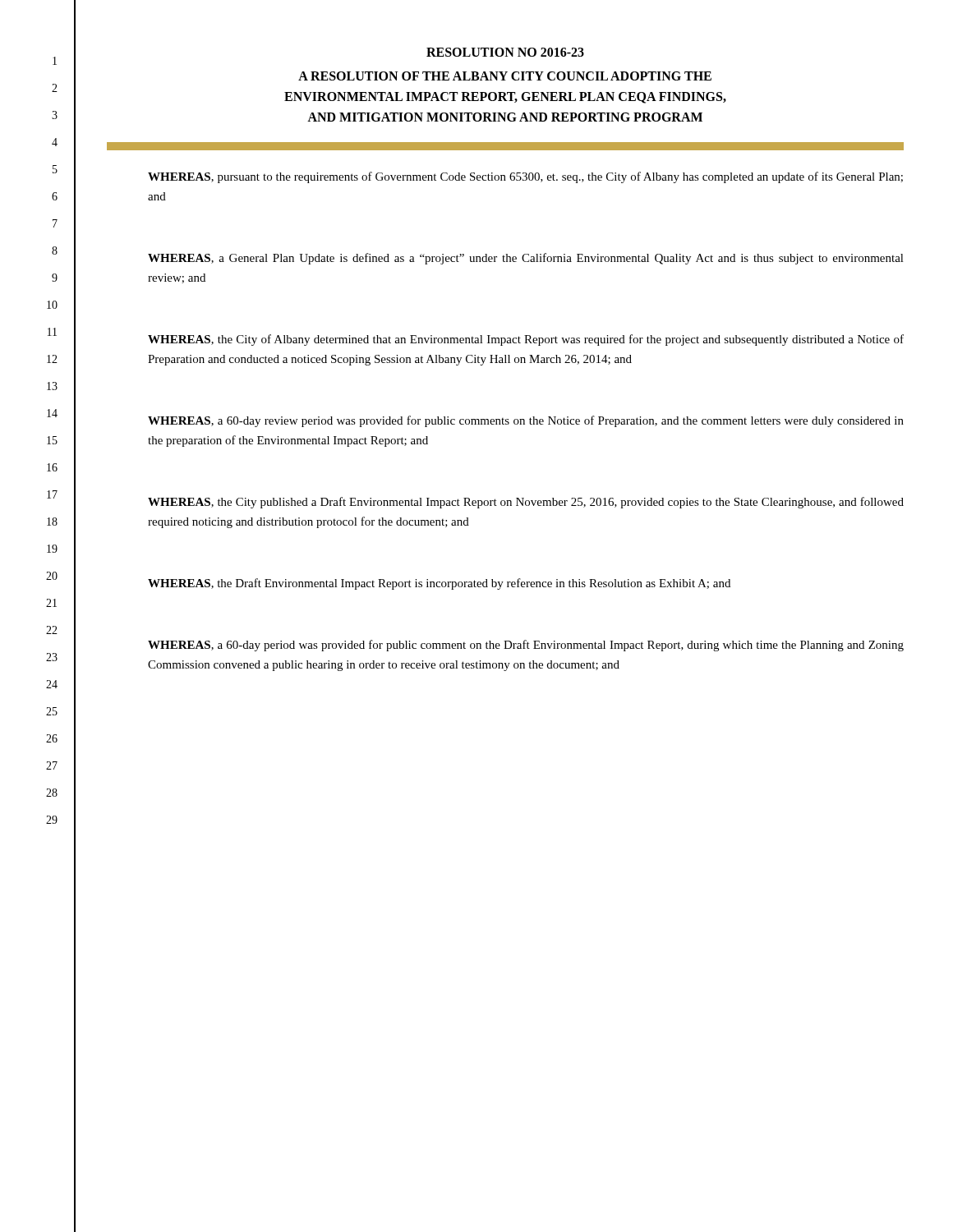Find "RESOLUTION NO 2016-23" on this page

coord(505,52)
